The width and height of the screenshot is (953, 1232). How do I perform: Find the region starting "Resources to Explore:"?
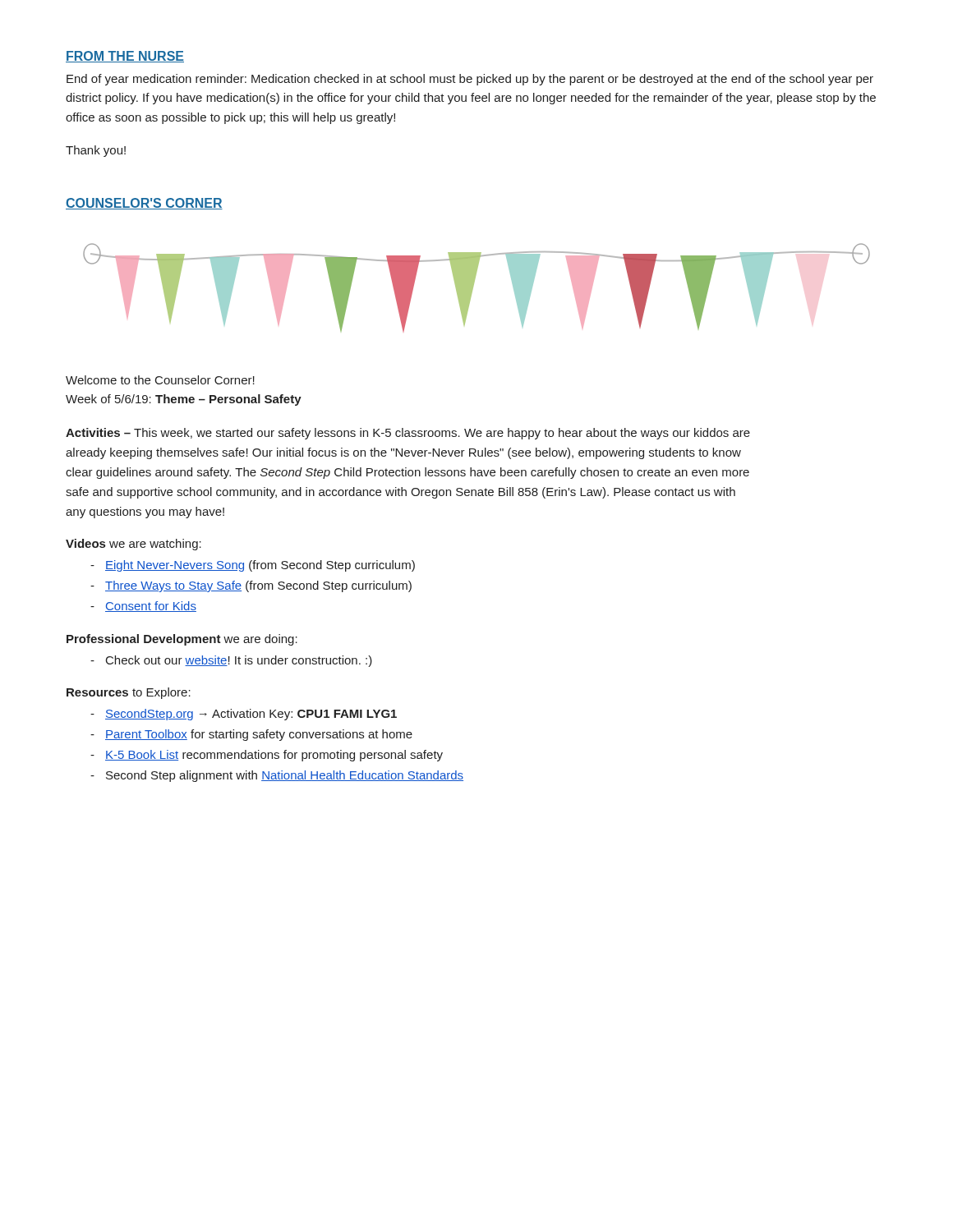(129, 693)
